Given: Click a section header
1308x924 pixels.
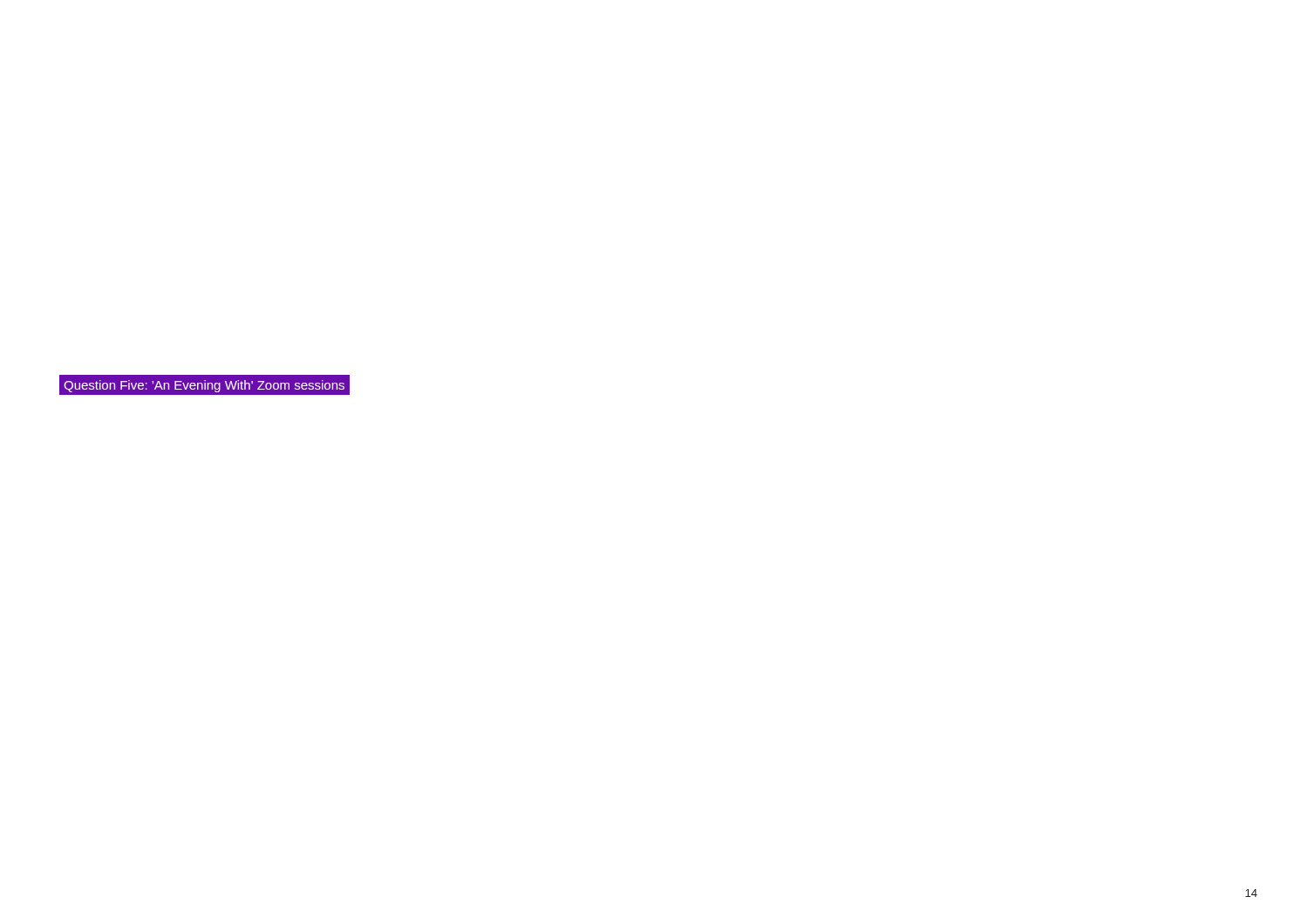Looking at the screenshot, I should (204, 385).
